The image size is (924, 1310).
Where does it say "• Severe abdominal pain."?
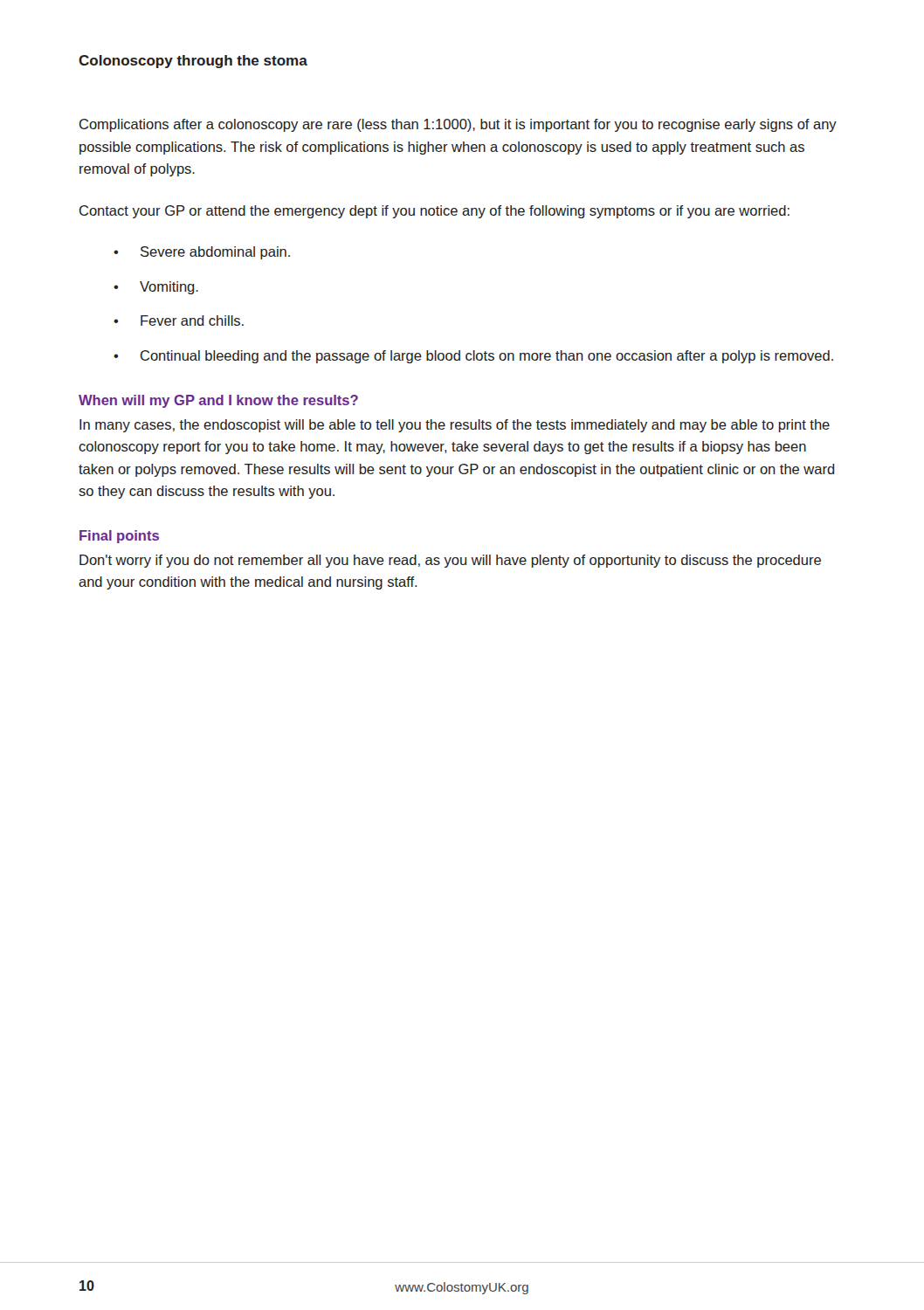pyautogui.click(x=202, y=252)
